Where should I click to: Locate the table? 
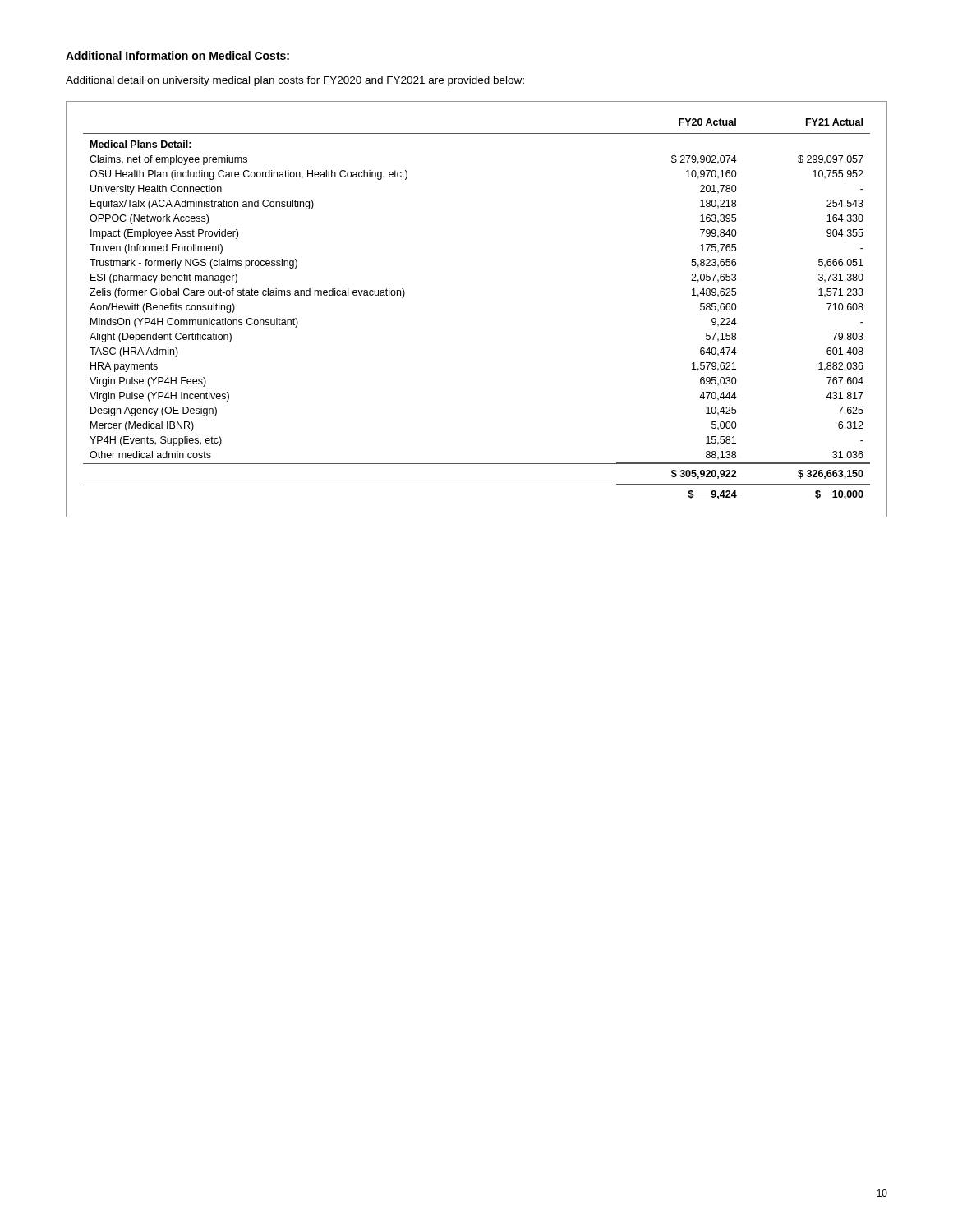(476, 309)
